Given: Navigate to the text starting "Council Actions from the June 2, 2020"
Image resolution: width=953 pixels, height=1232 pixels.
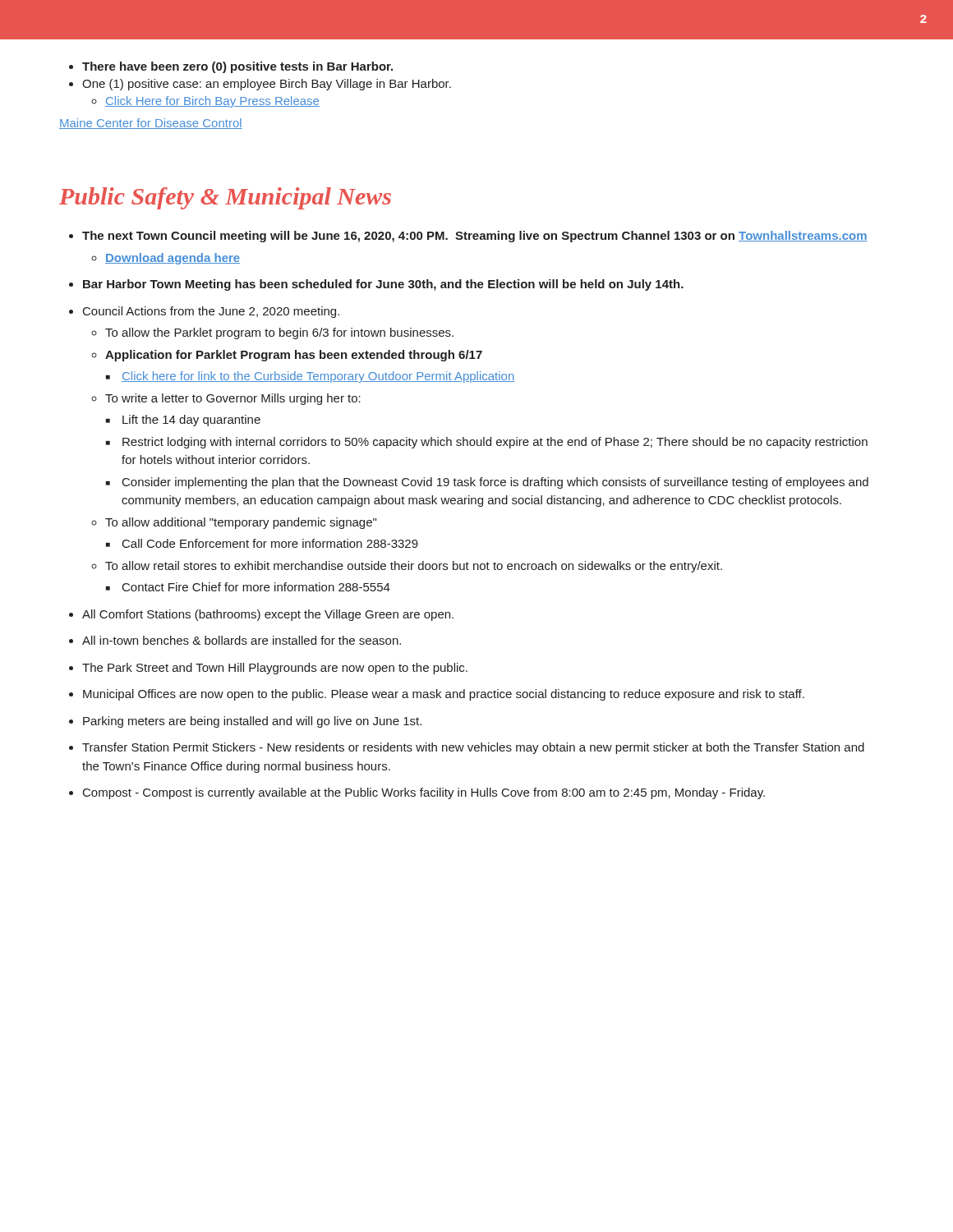Looking at the screenshot, I should click(x=481, y=450).
